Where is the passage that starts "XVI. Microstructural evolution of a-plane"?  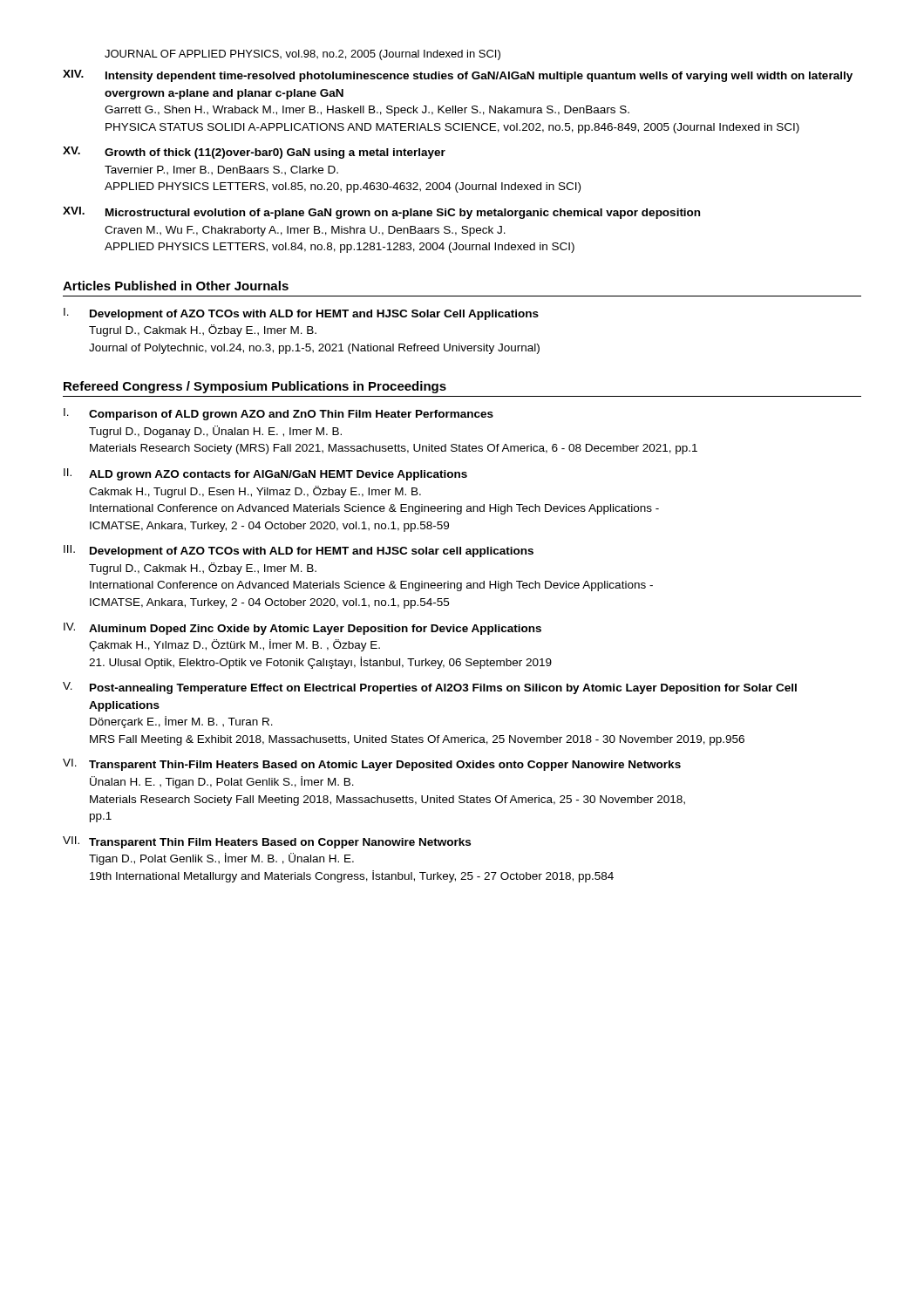coord(462,230)
